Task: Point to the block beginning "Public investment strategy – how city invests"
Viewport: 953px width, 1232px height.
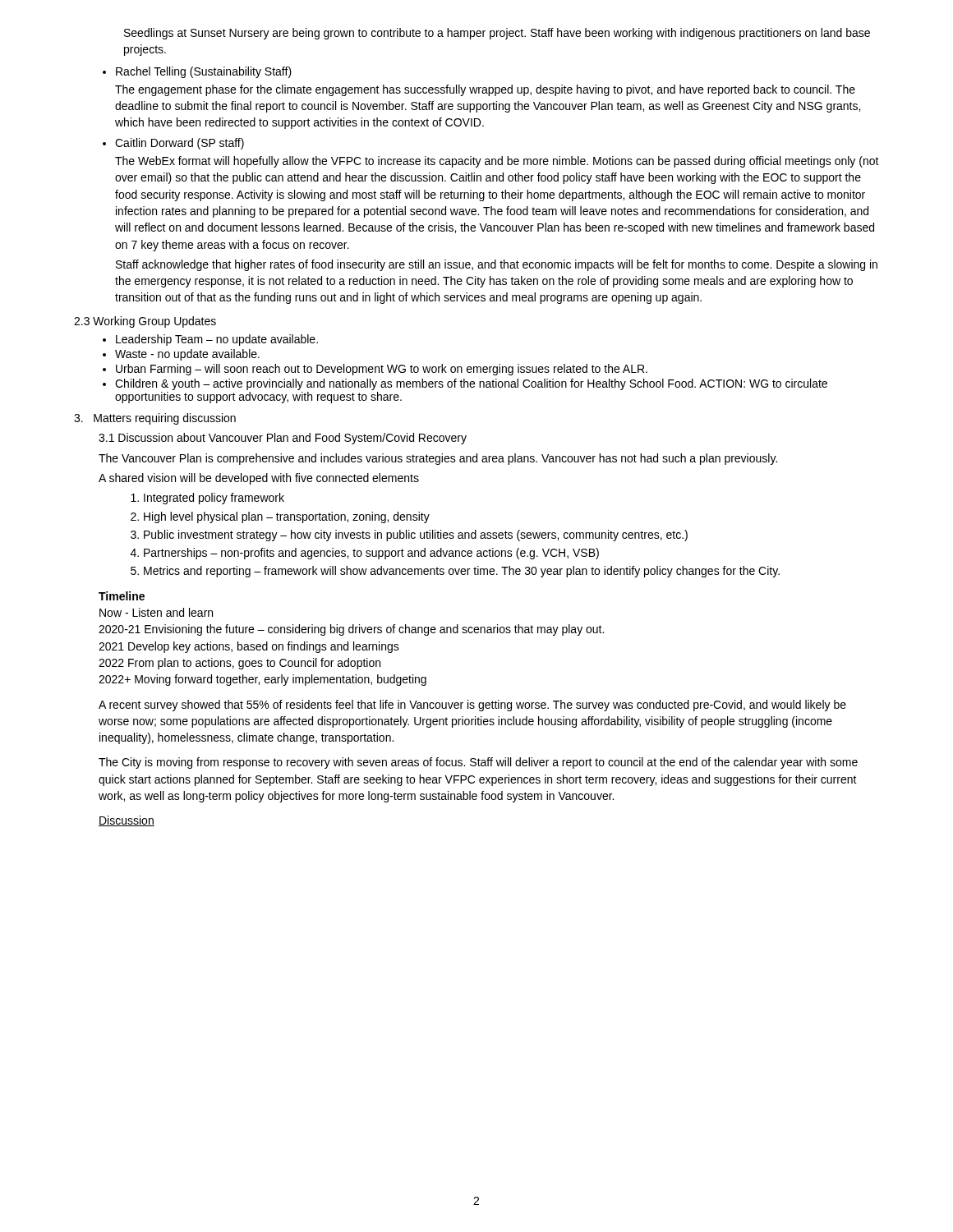Action: click(501, 535)
